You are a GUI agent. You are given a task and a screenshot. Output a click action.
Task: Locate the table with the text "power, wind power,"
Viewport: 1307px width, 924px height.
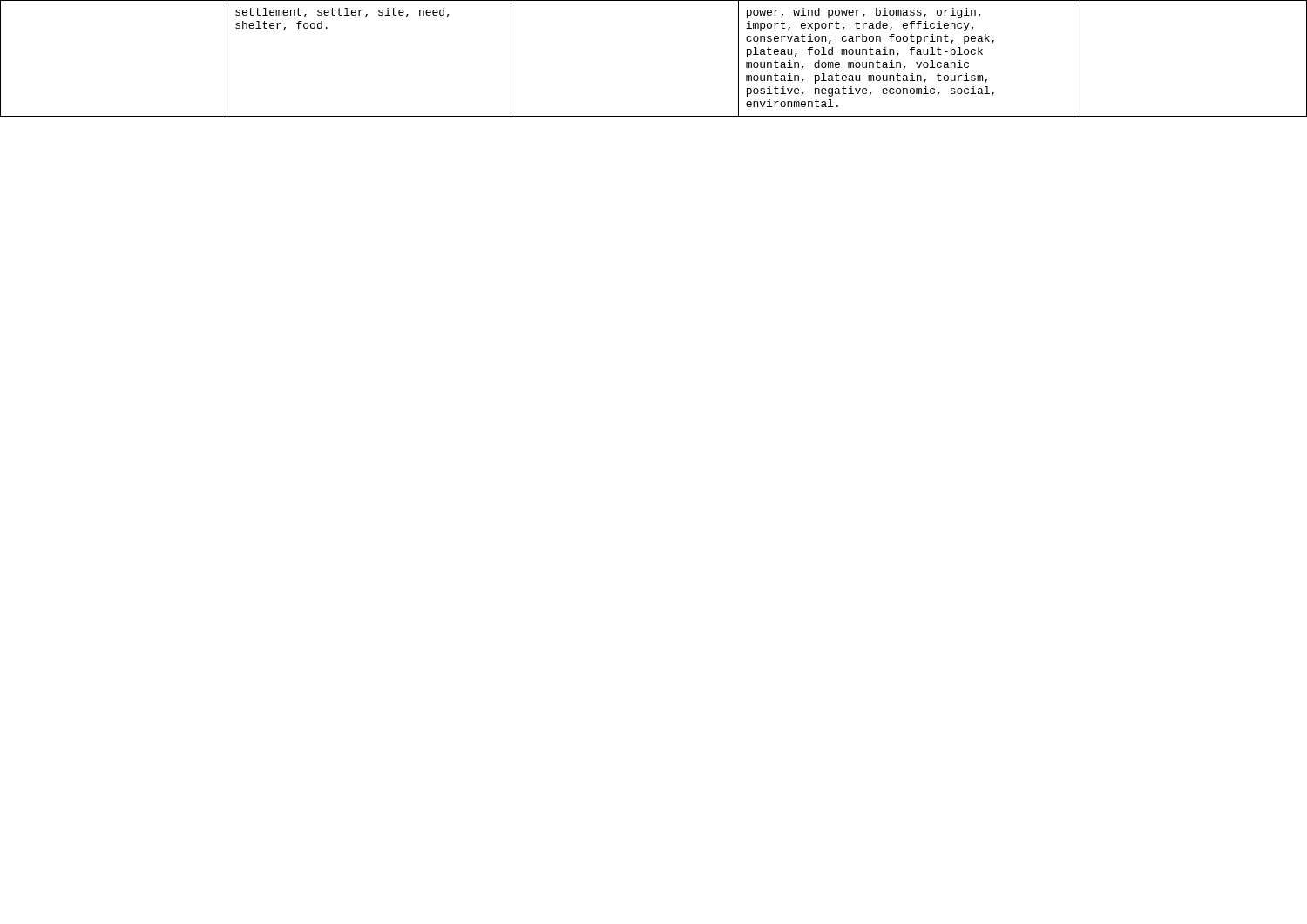click(654, 58)
